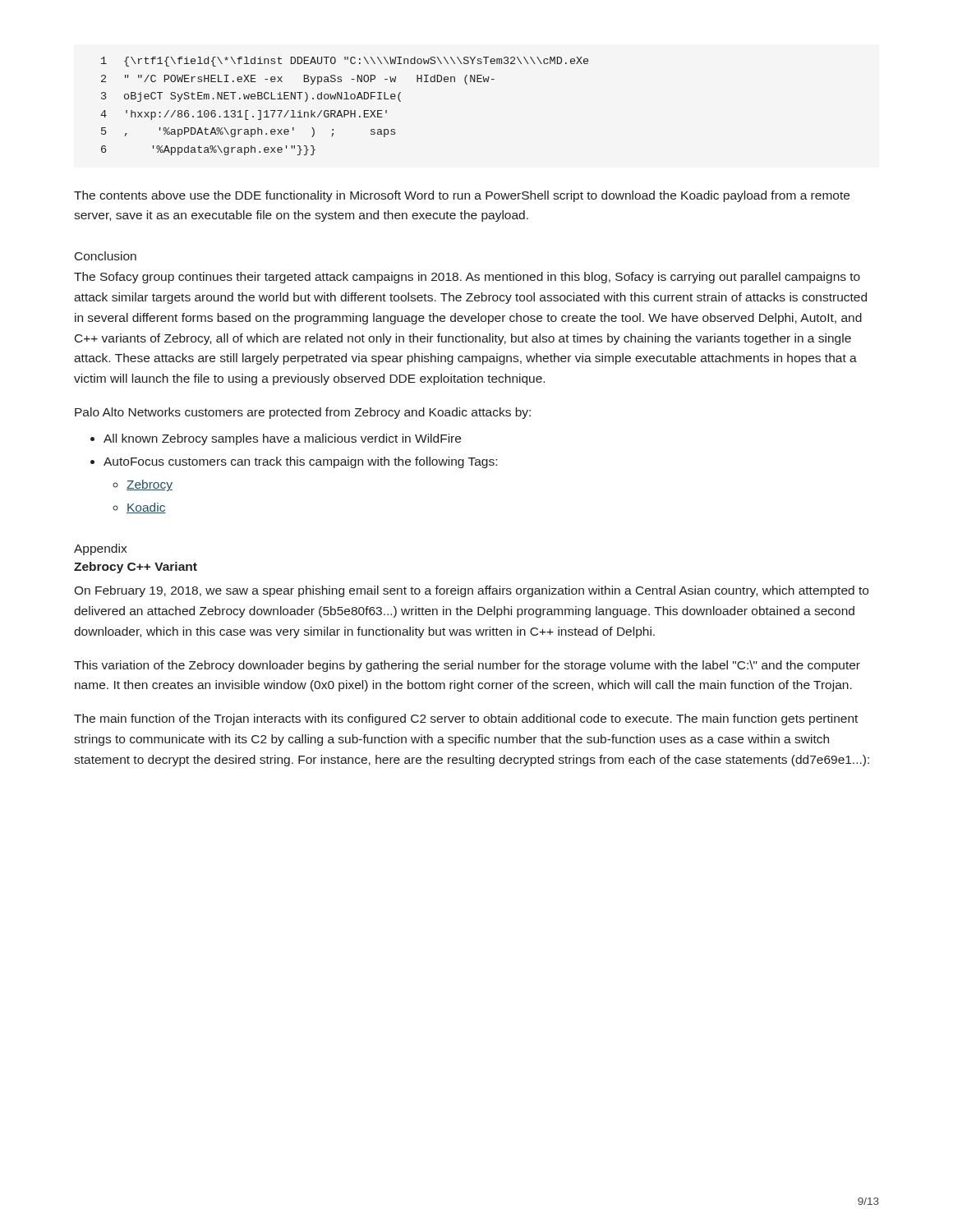Locate the element starting "The contents above use the DDE functionality"

click(x=462, y=205)
